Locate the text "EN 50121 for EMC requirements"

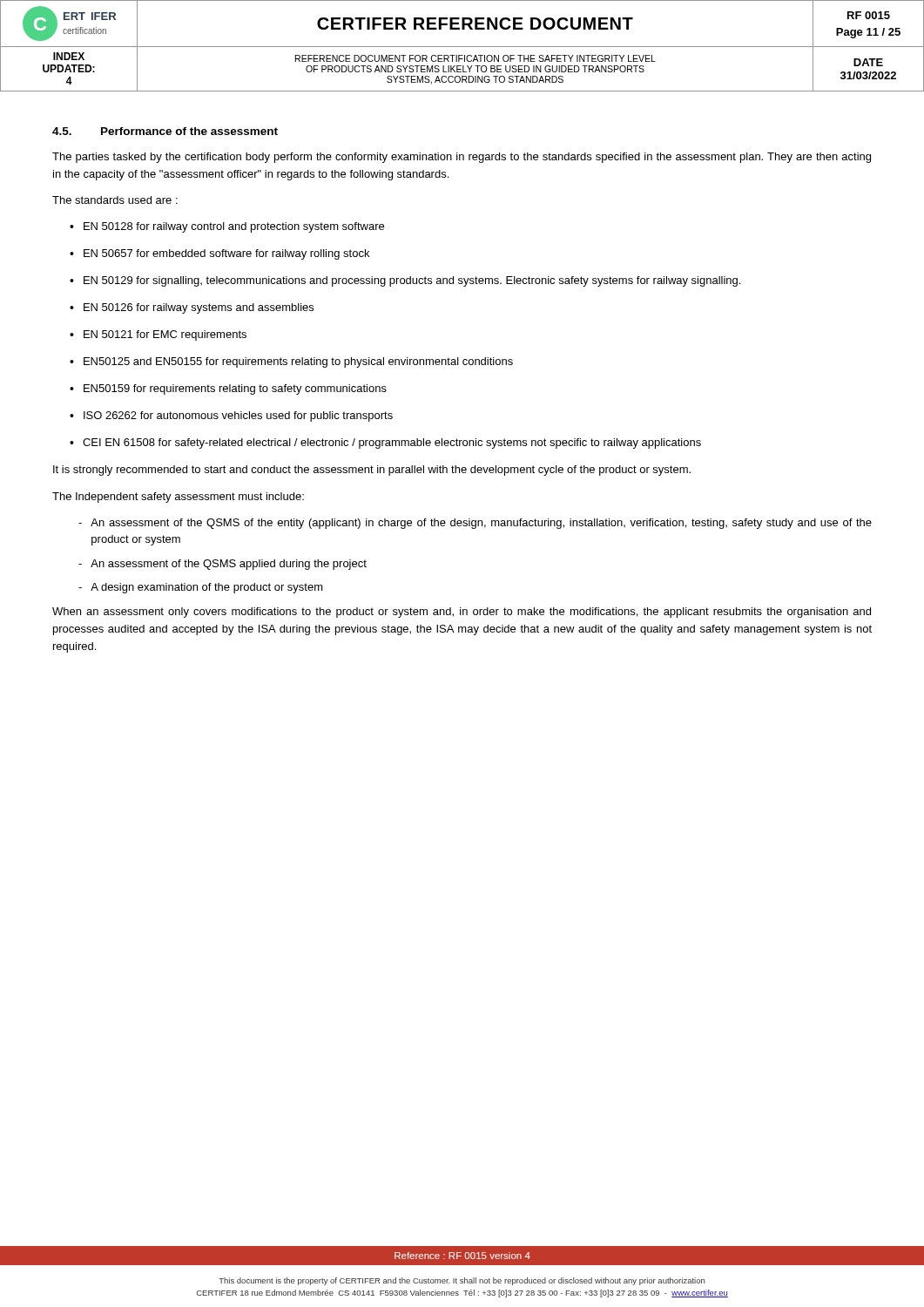165,334
